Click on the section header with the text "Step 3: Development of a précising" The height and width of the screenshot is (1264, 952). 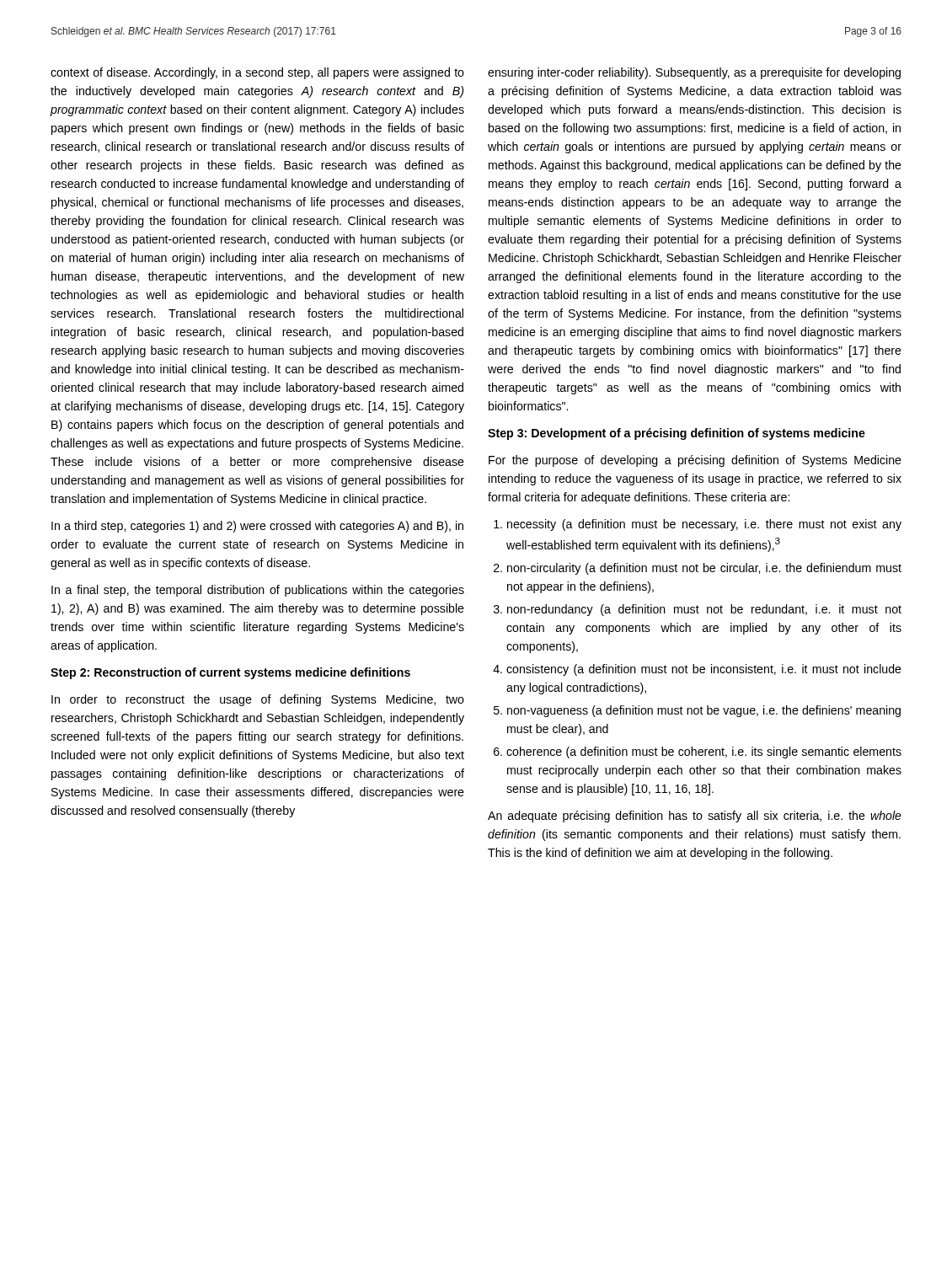point(695,433)
